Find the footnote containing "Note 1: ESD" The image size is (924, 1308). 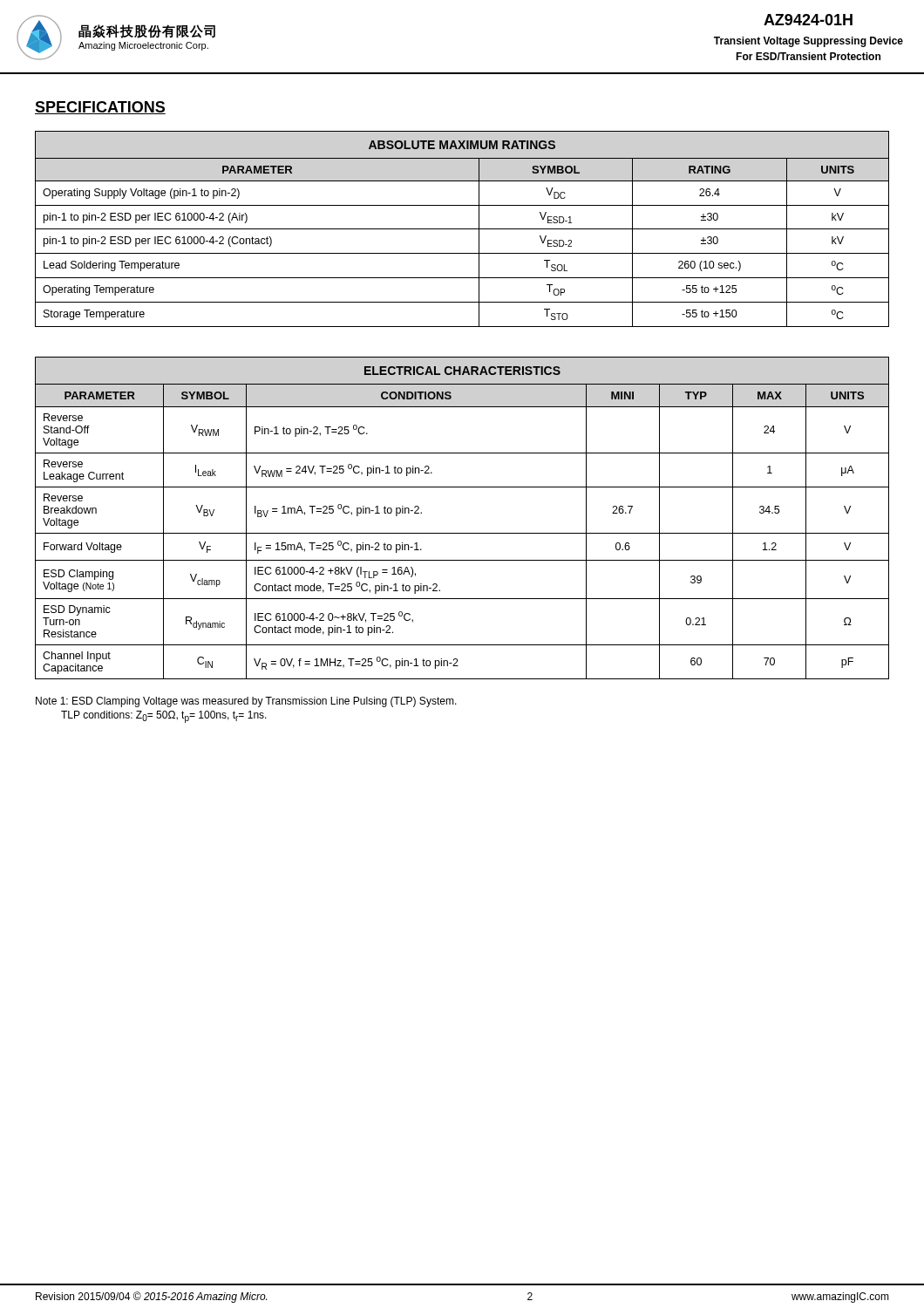[x=246, y=701]
